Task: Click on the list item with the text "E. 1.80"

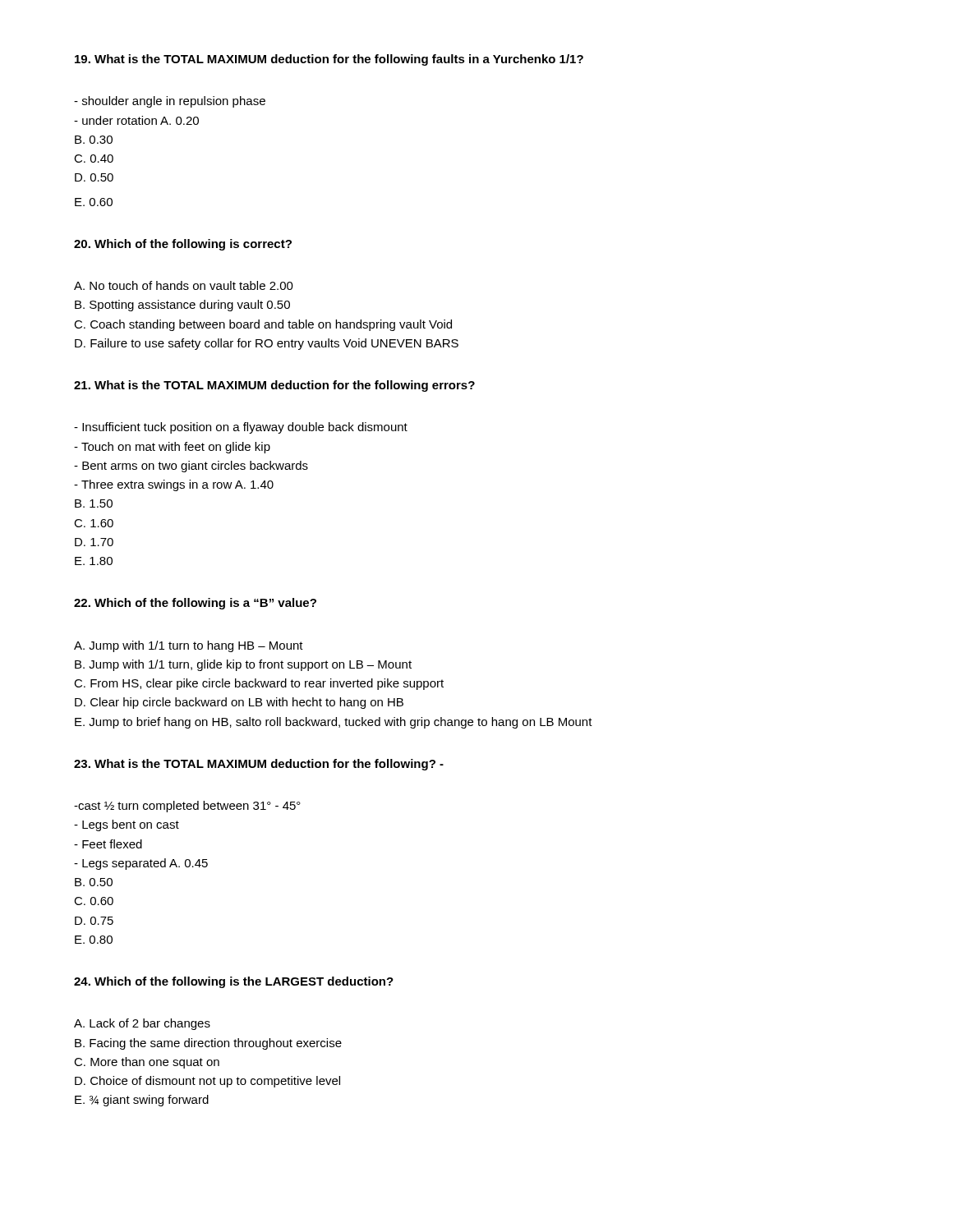Action: (x=93, y=561)
